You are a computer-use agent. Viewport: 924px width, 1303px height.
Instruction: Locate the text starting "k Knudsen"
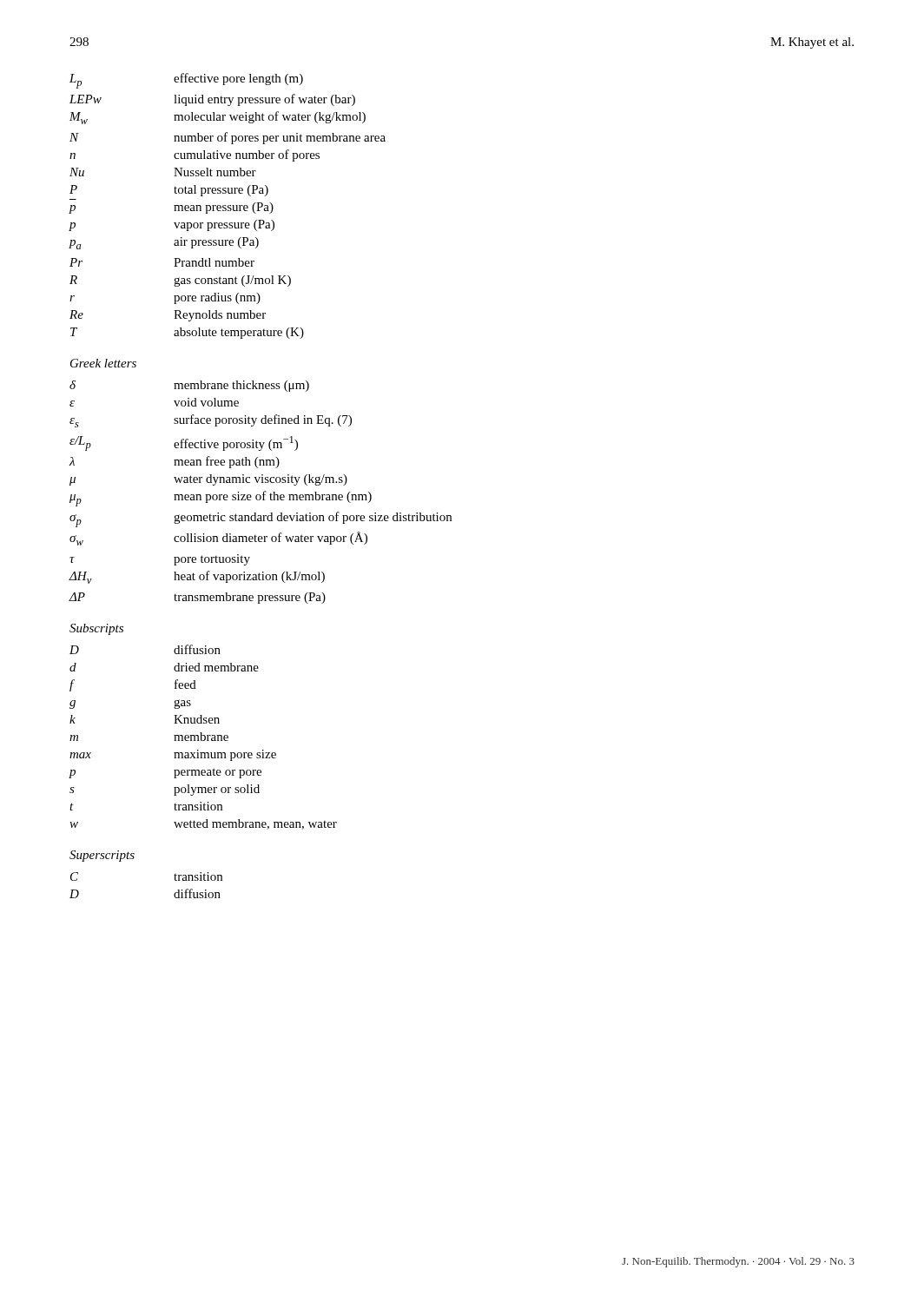(x=73, y=720)
